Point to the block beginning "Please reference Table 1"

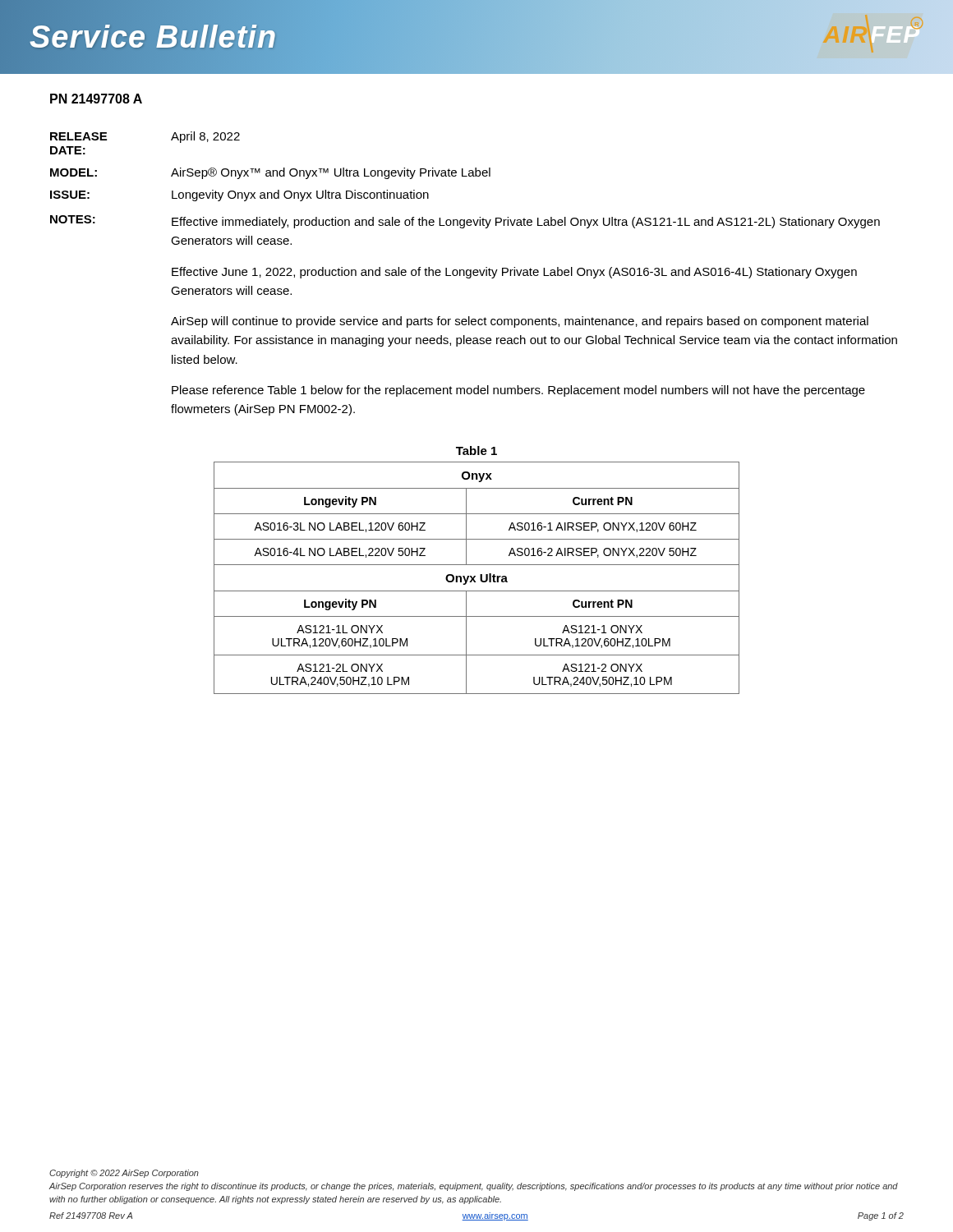point(518,399)
